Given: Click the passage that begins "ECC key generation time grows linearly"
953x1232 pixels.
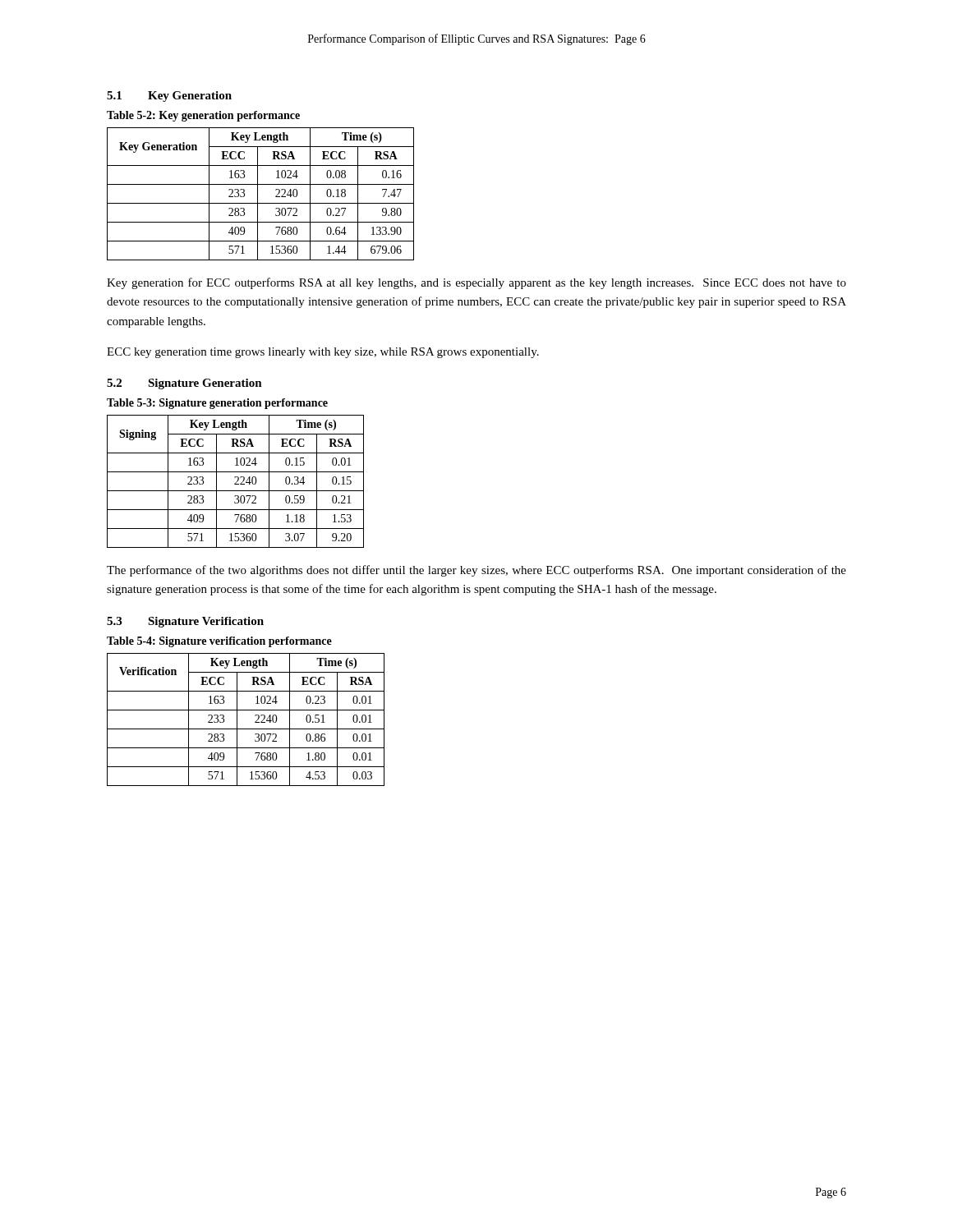Looking at the screenshot, I should (x=323, y=351).
